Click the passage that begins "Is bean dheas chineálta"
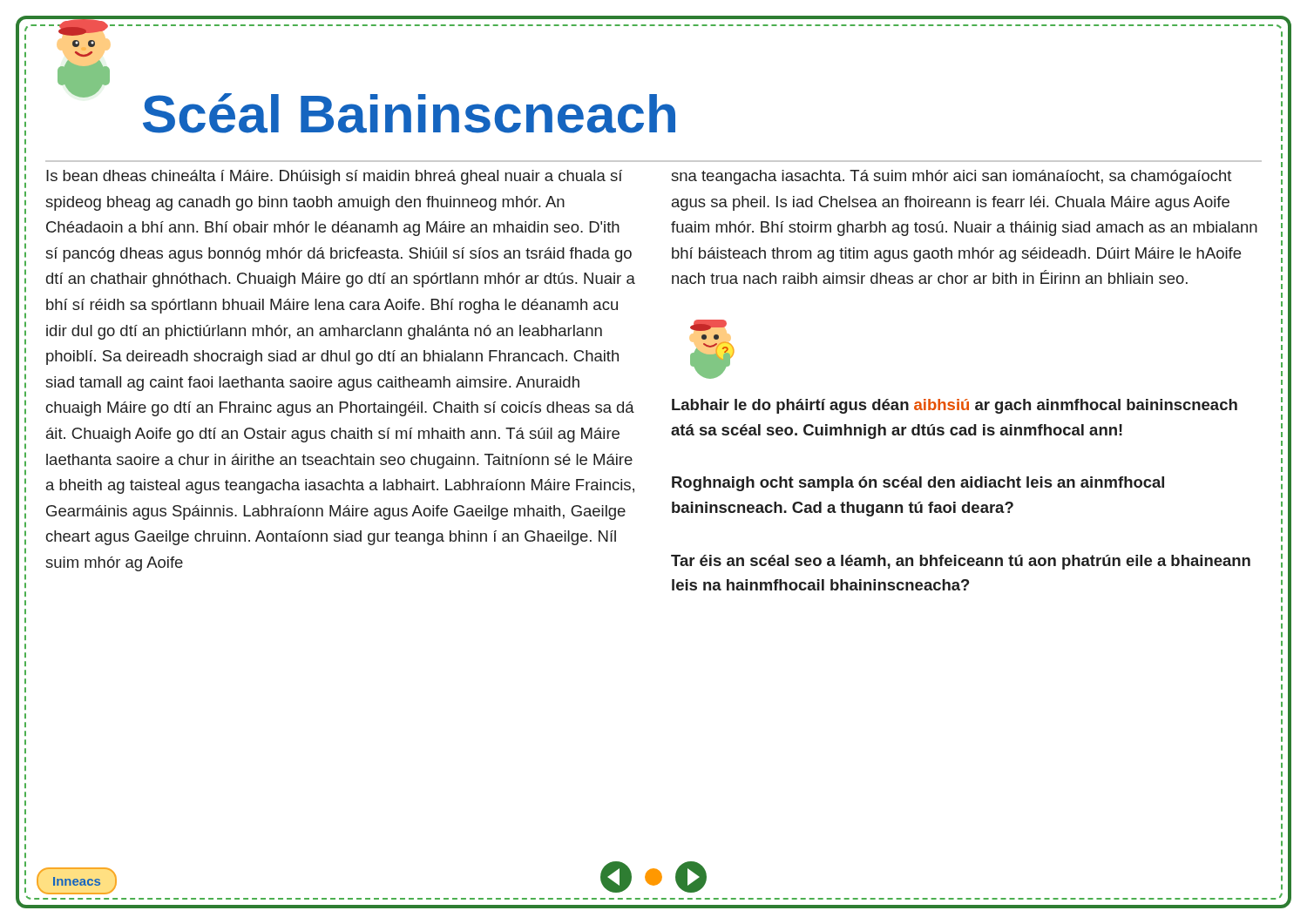The width and height of the screenshot is (1307, 924). click(341, 369)
